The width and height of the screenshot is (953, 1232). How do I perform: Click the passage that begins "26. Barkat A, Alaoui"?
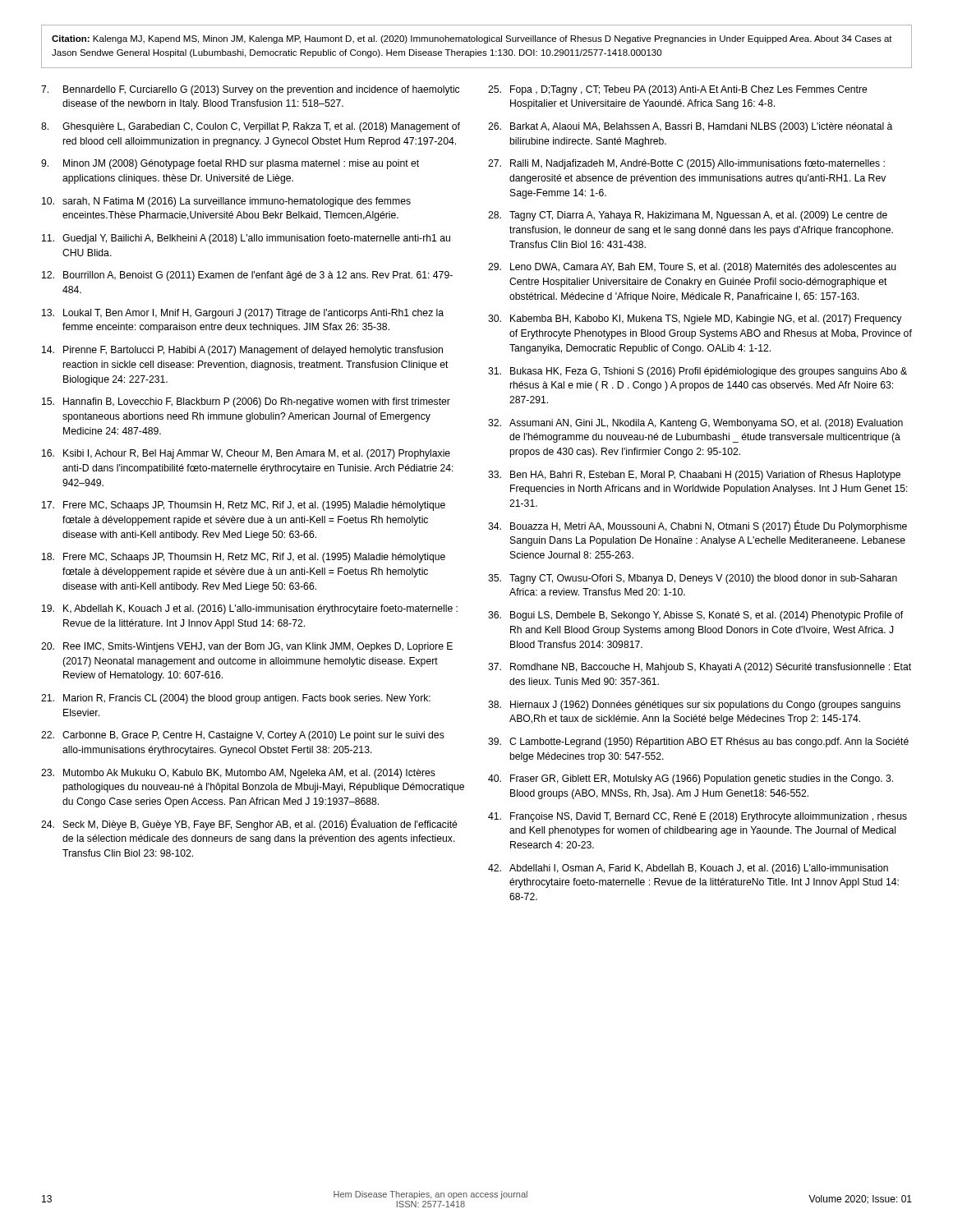coord(700,134)
